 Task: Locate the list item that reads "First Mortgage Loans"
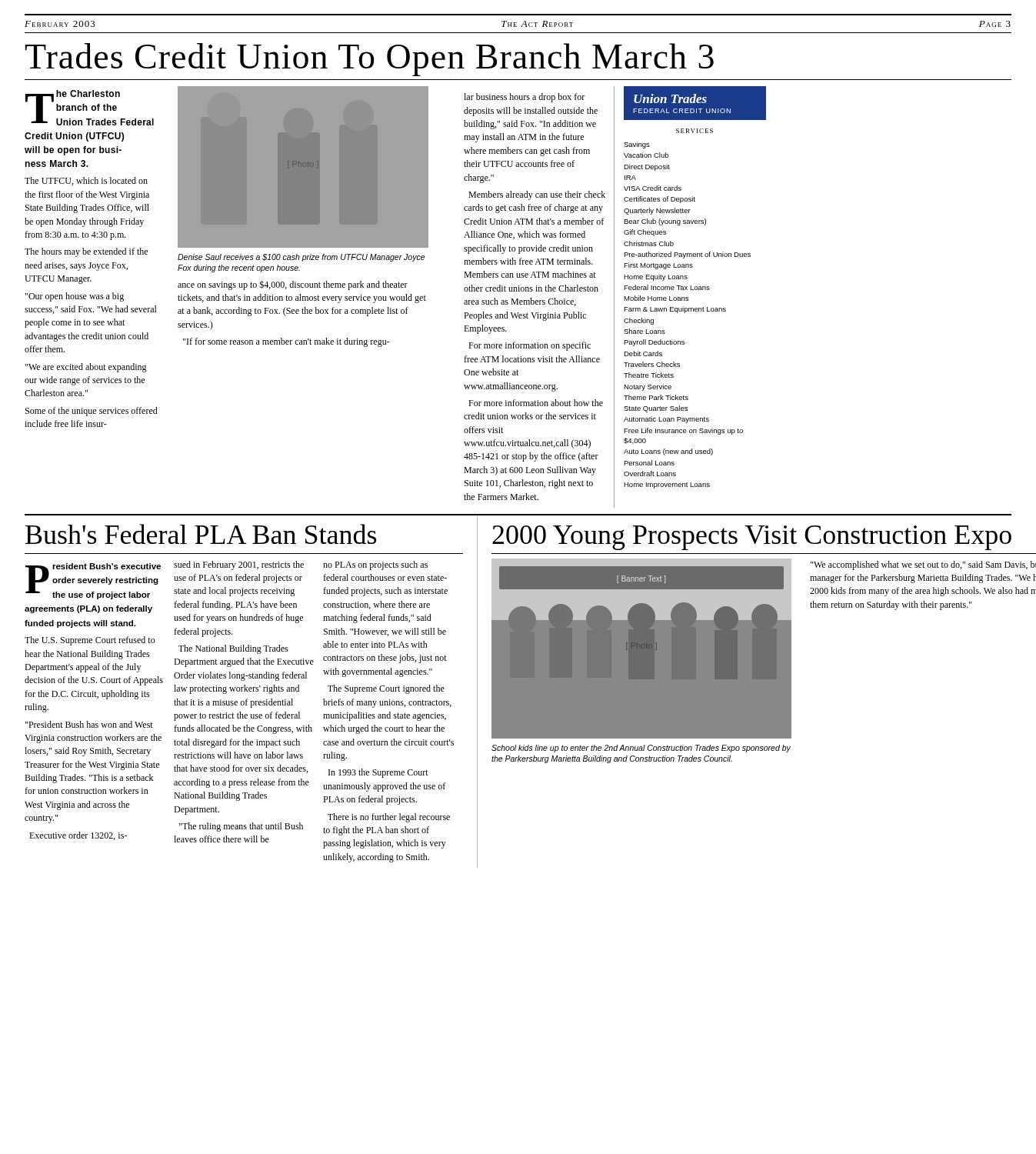click(x=658, y=265)
